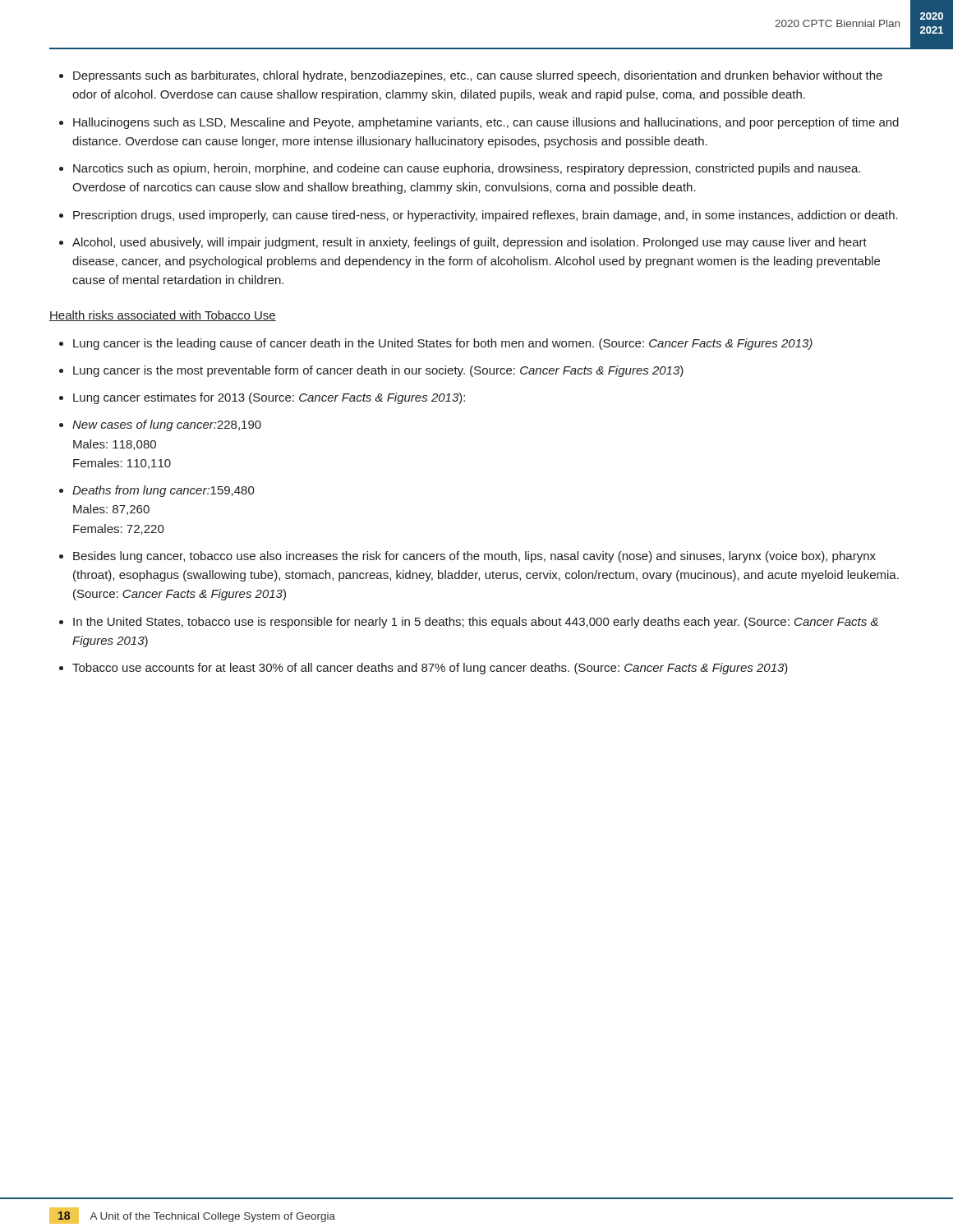Screen dimensions: 1232x953
Task: Where is the passage that starts "Besides lung cancer, tobacco"?
Action: (x=486, y=575)
